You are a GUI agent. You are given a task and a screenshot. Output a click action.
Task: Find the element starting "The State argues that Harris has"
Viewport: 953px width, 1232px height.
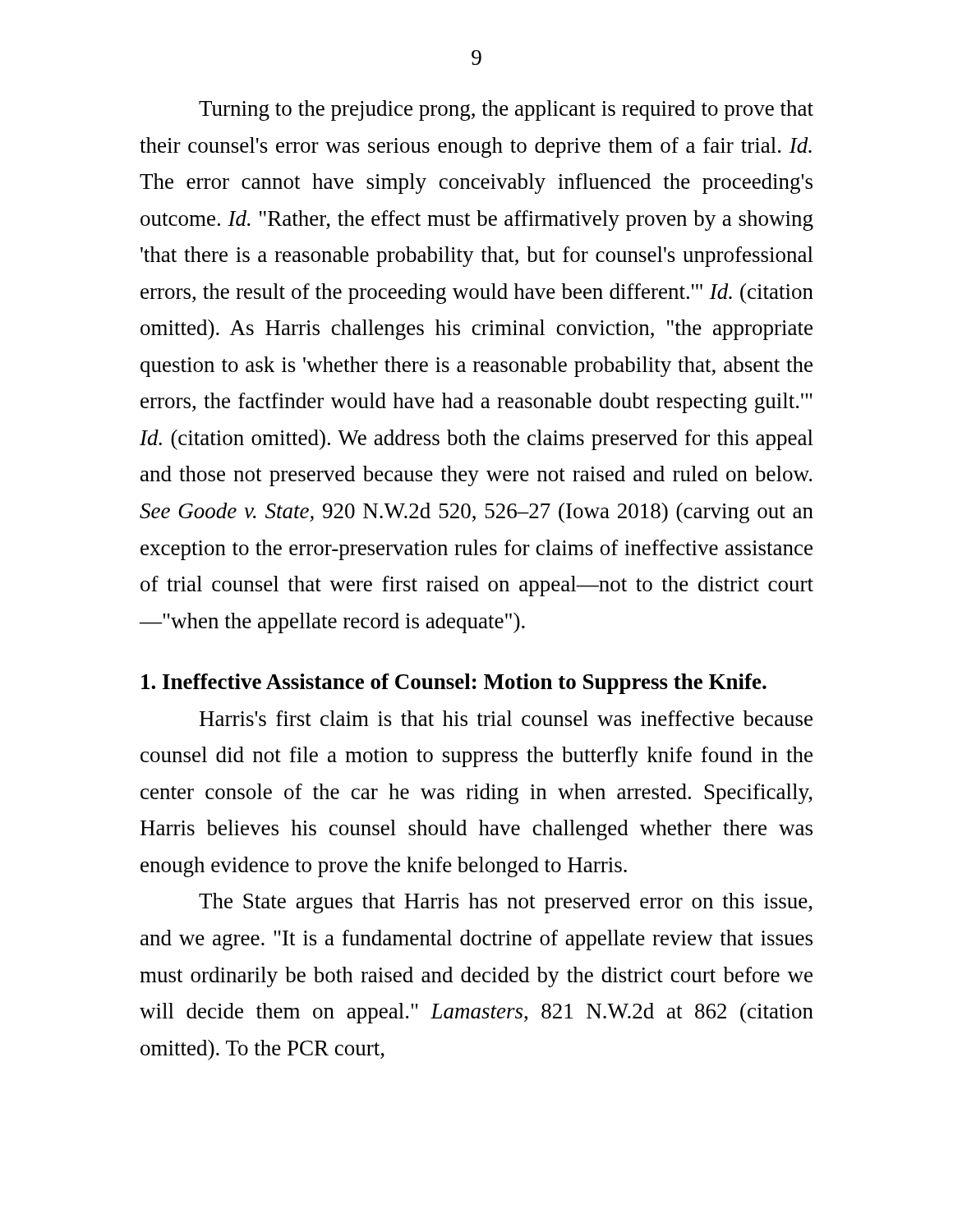point(476,975)
